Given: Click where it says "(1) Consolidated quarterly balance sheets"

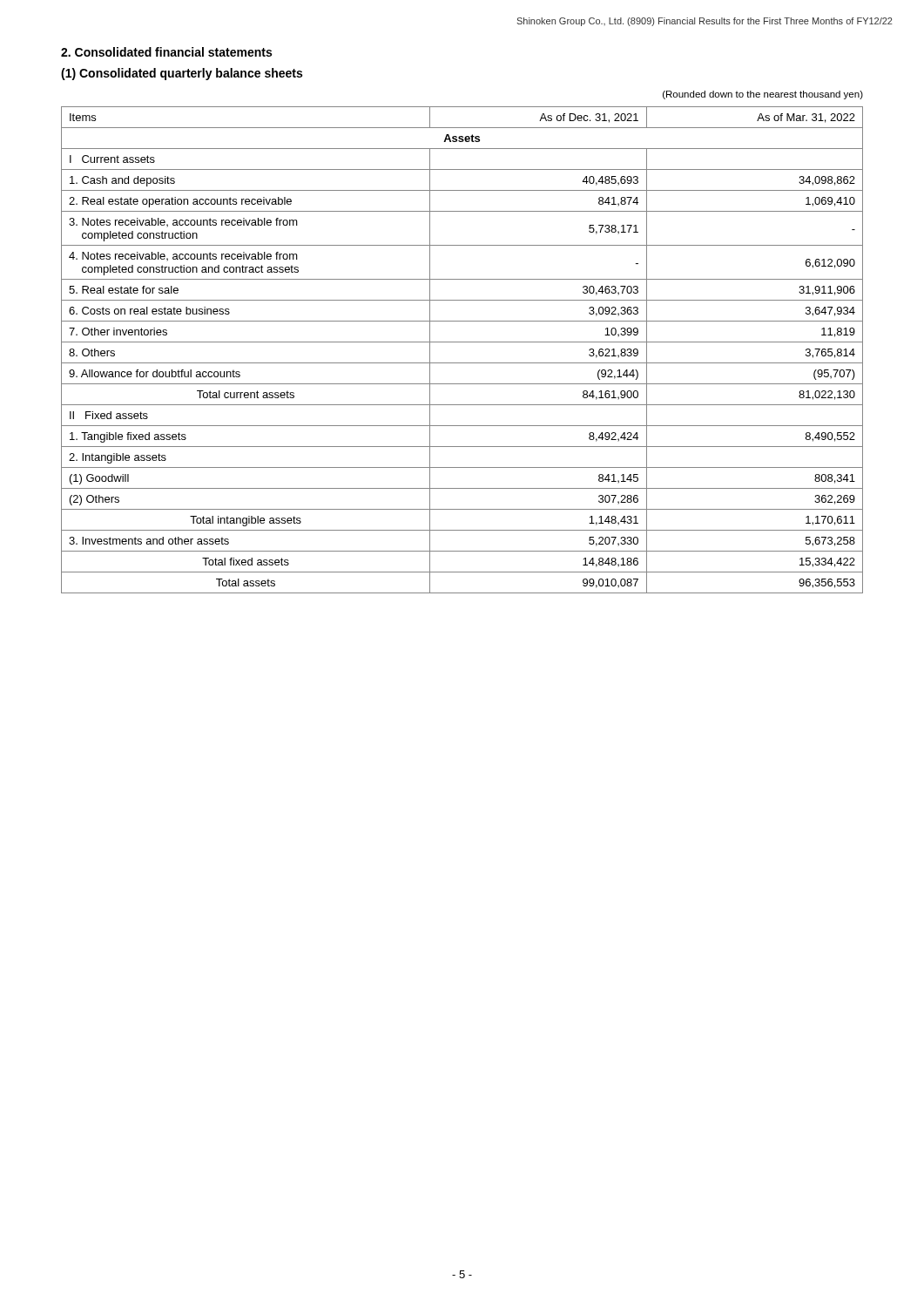Looking at the screenshot, I should 182,73.
